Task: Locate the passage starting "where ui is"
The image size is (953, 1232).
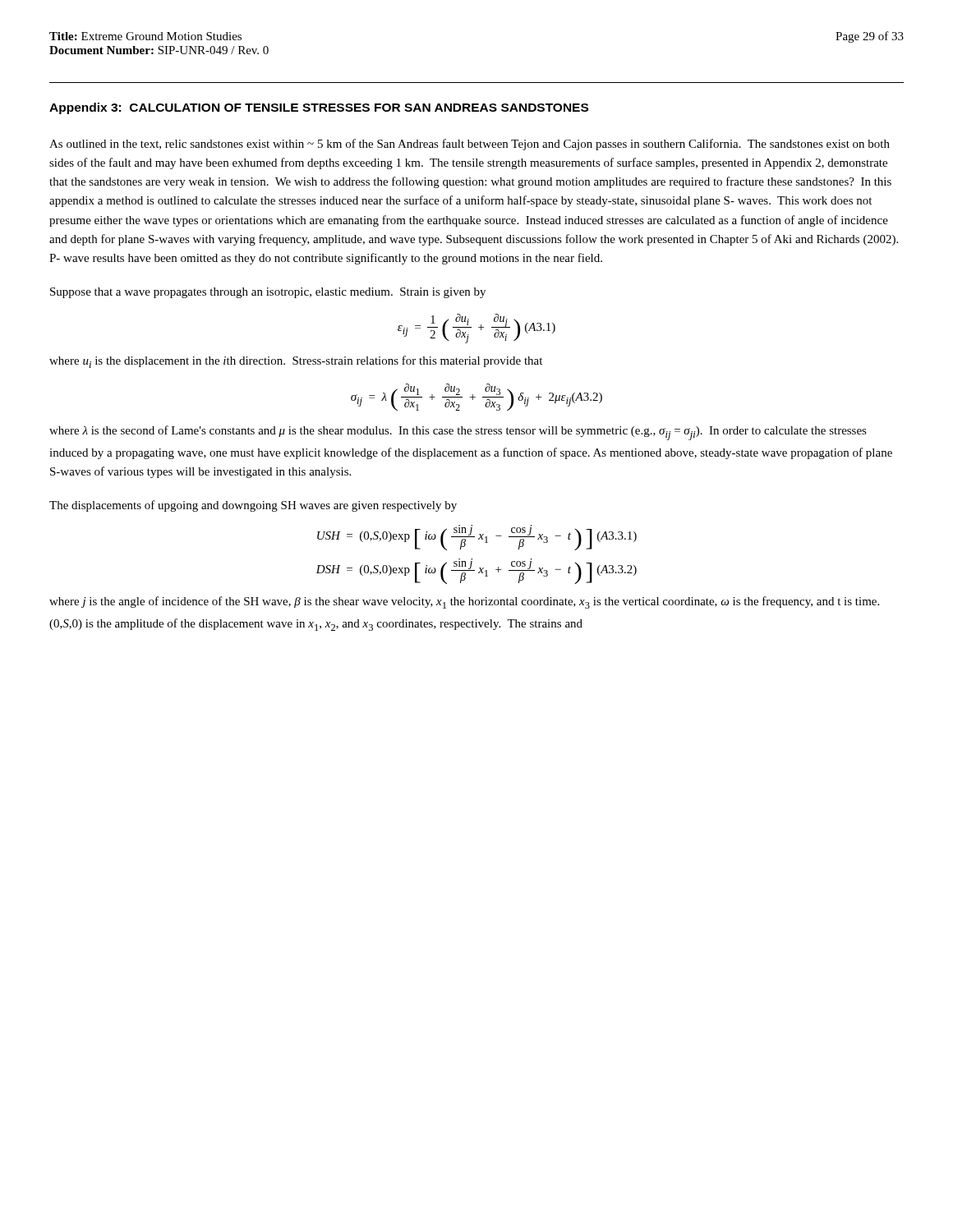Action: coord(296,362)
